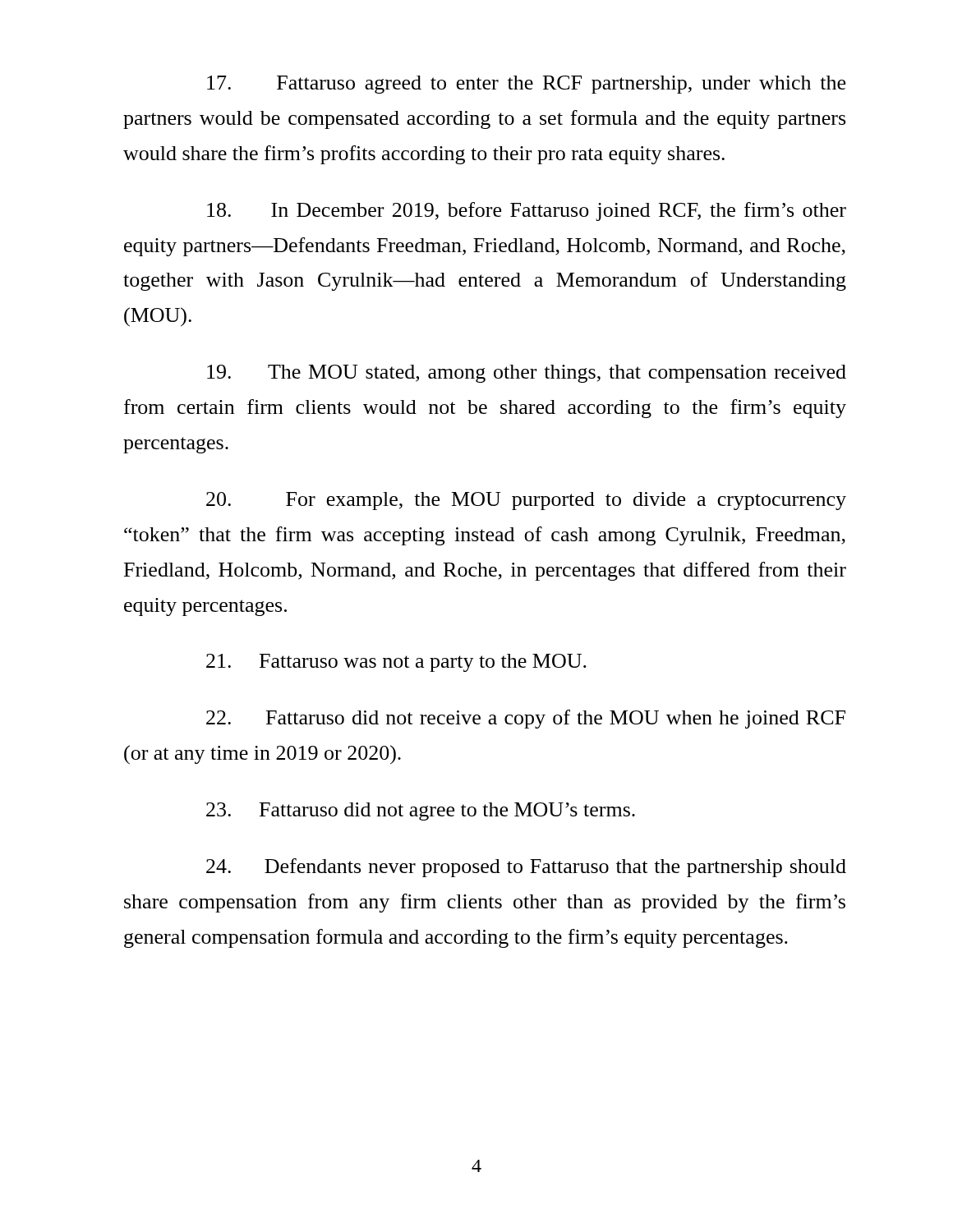Viewport: 953px width, 1232px height.
Task: Find the list item that reads "20. For example, the"
Action: click(x=485, y=552)
